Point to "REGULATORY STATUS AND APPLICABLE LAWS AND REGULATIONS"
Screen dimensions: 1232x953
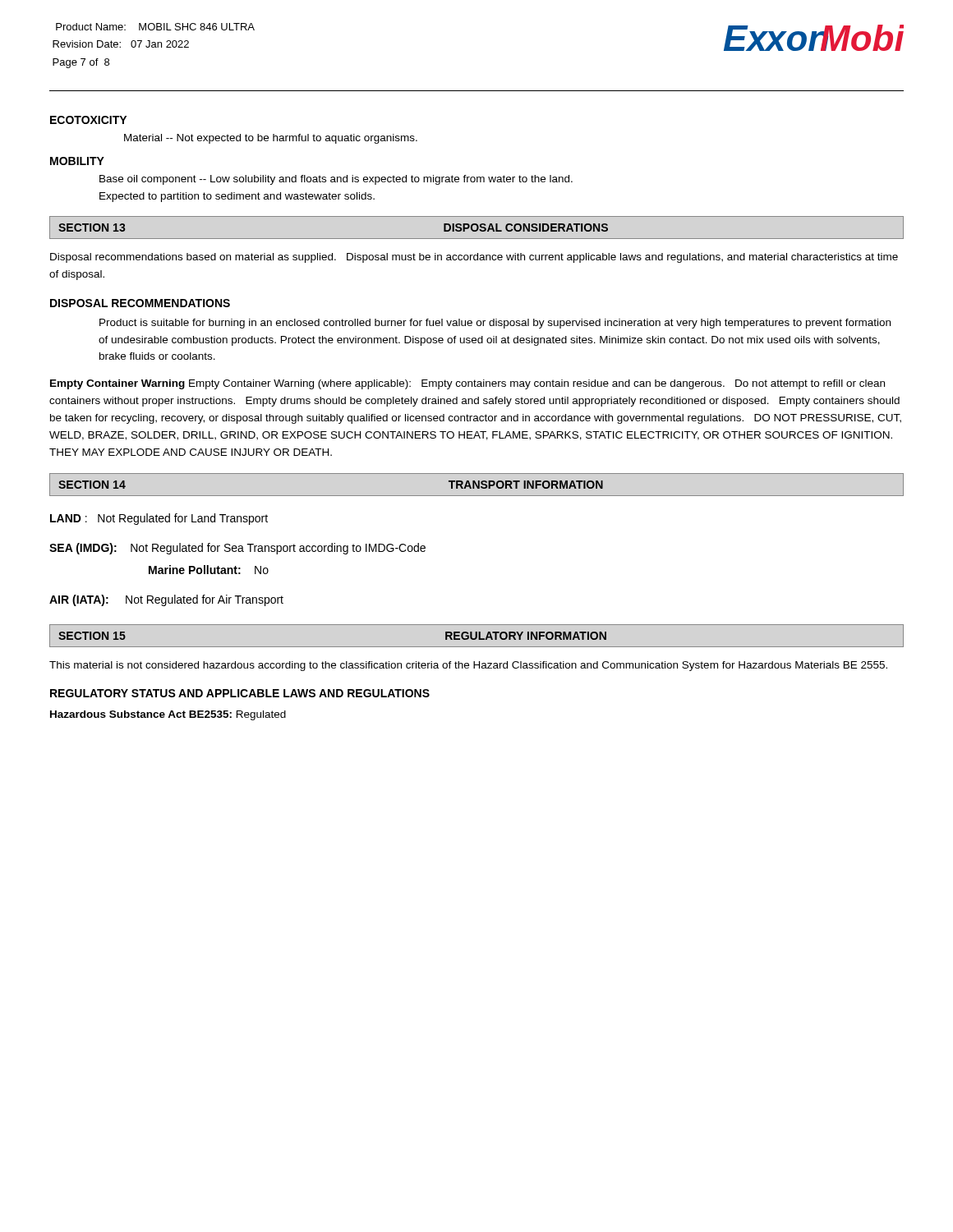[x=239, y=694]
